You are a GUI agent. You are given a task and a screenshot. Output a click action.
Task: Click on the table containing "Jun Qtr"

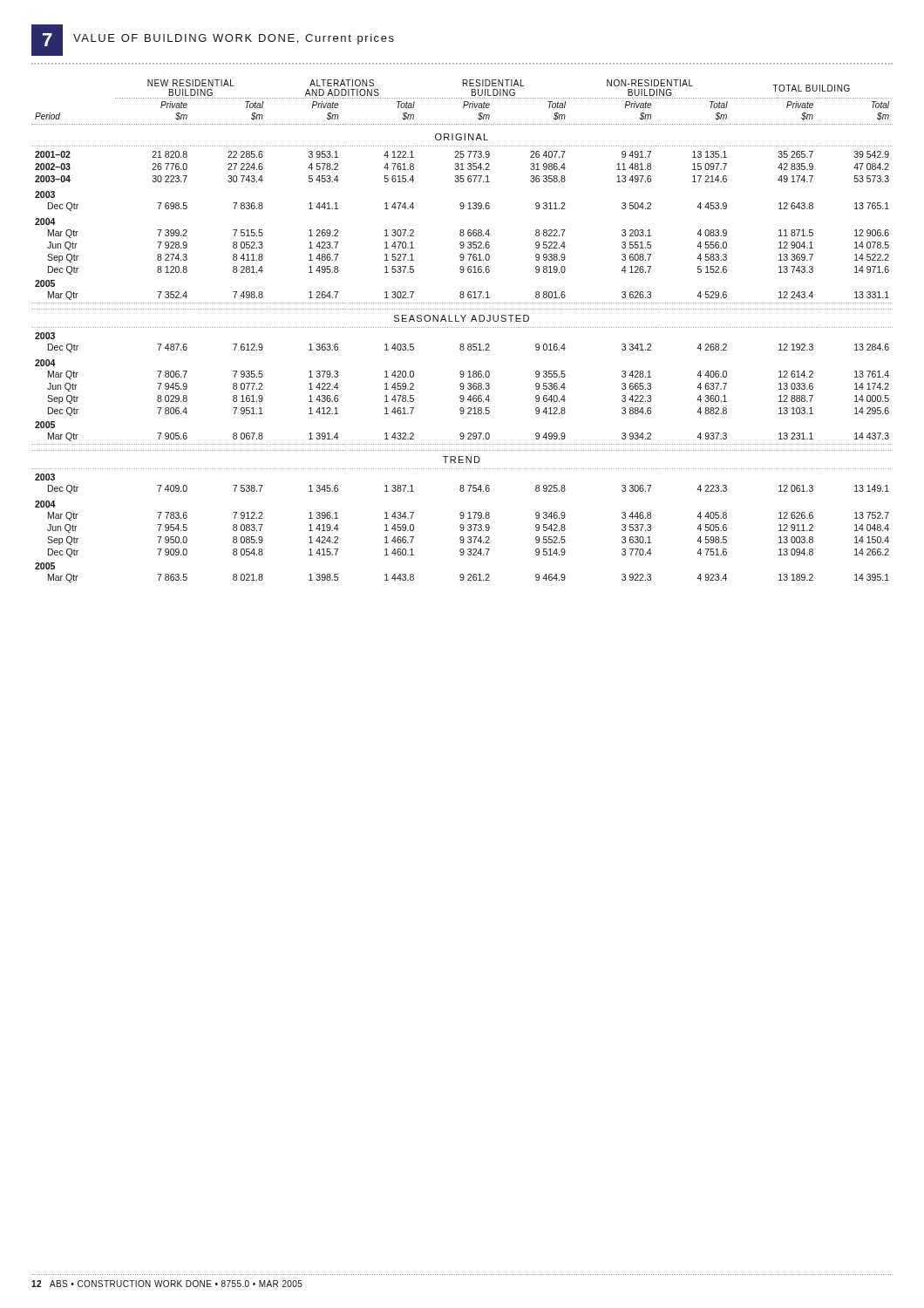coord(462,331)
